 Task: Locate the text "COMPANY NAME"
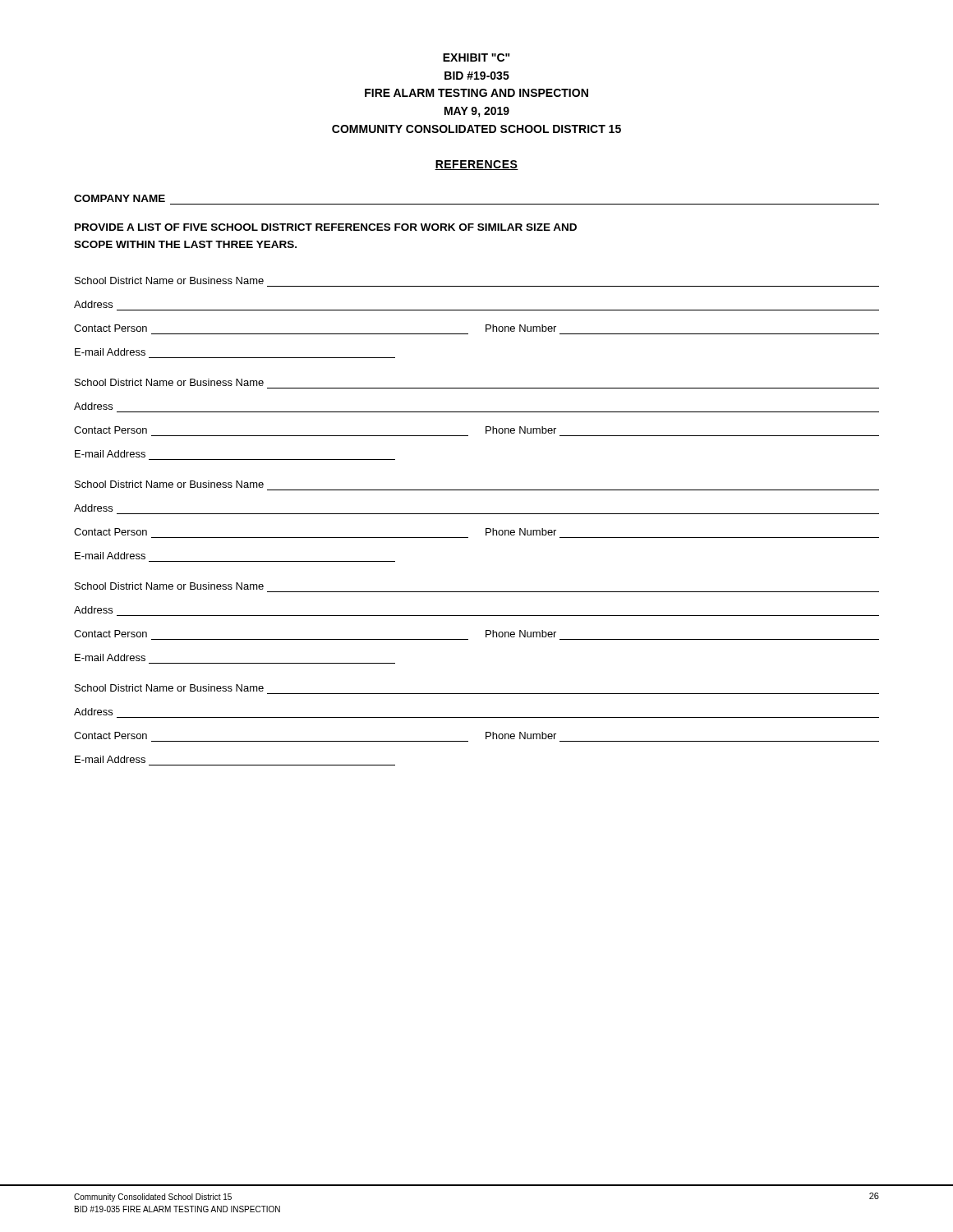(476, 197)
